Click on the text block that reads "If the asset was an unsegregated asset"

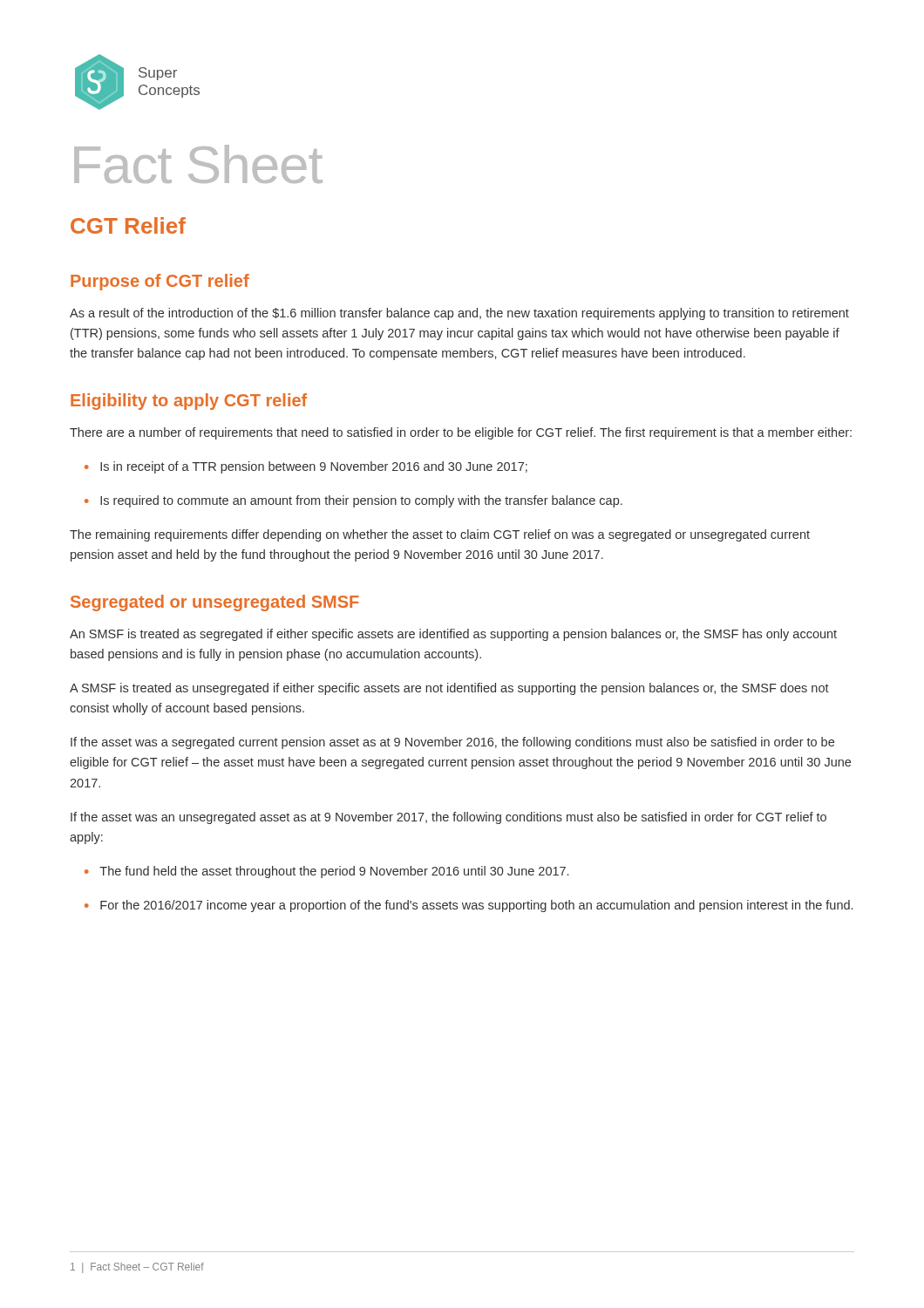click(x=448, y=827)
